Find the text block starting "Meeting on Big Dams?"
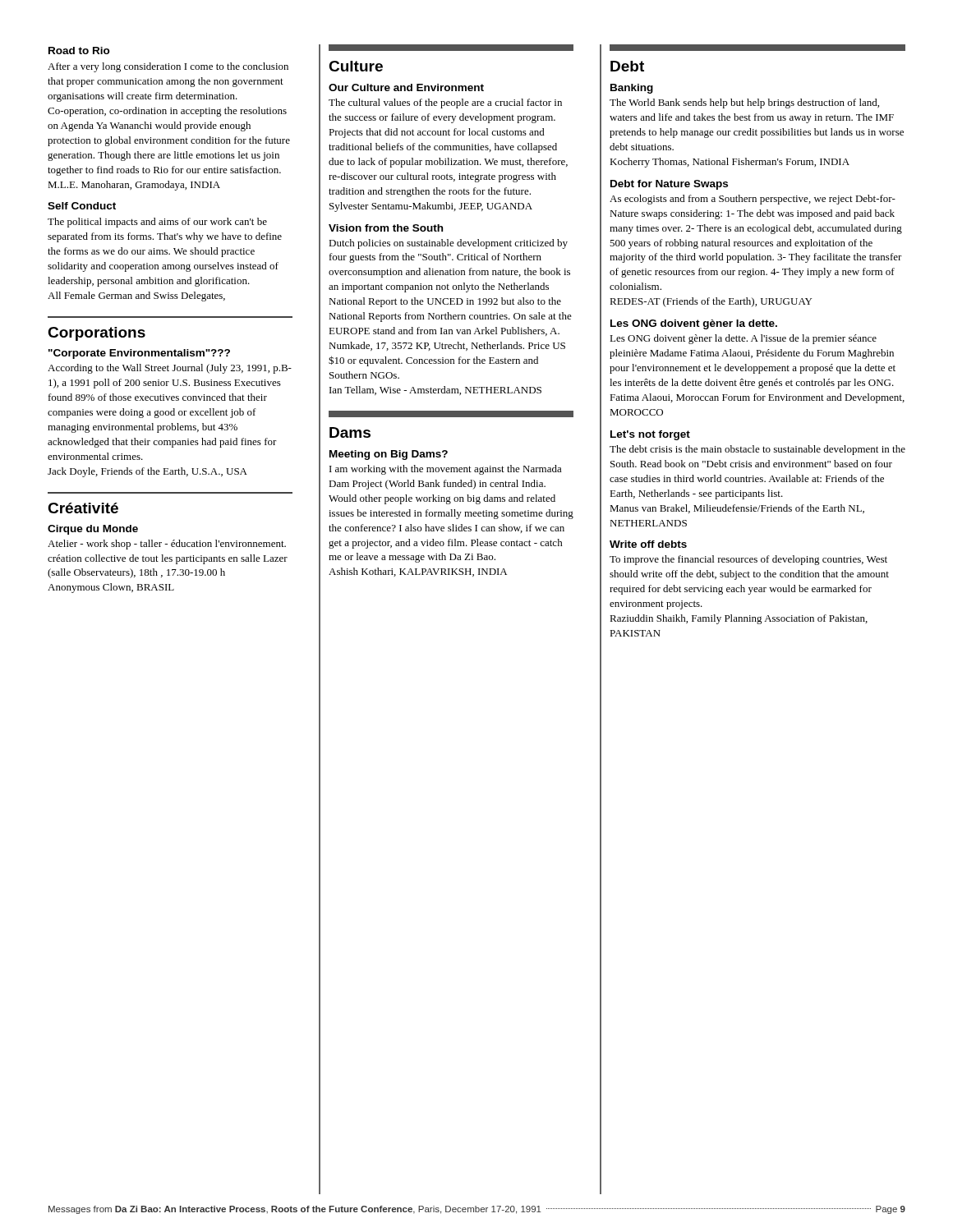The height and width of the screenshot is (1232, 953). [x=388, y=454]
